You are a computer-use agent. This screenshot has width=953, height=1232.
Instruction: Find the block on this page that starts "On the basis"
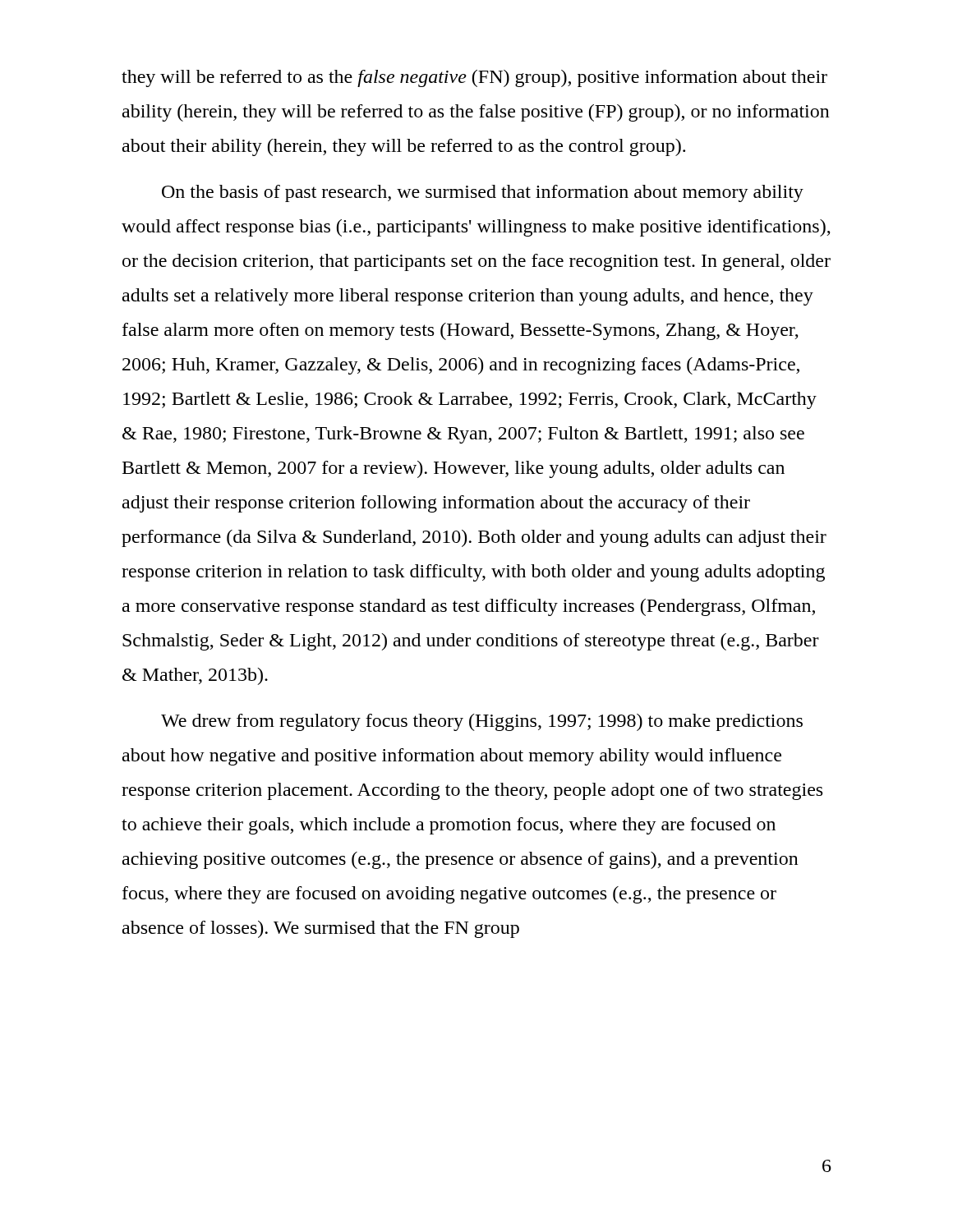pos(476,433)
